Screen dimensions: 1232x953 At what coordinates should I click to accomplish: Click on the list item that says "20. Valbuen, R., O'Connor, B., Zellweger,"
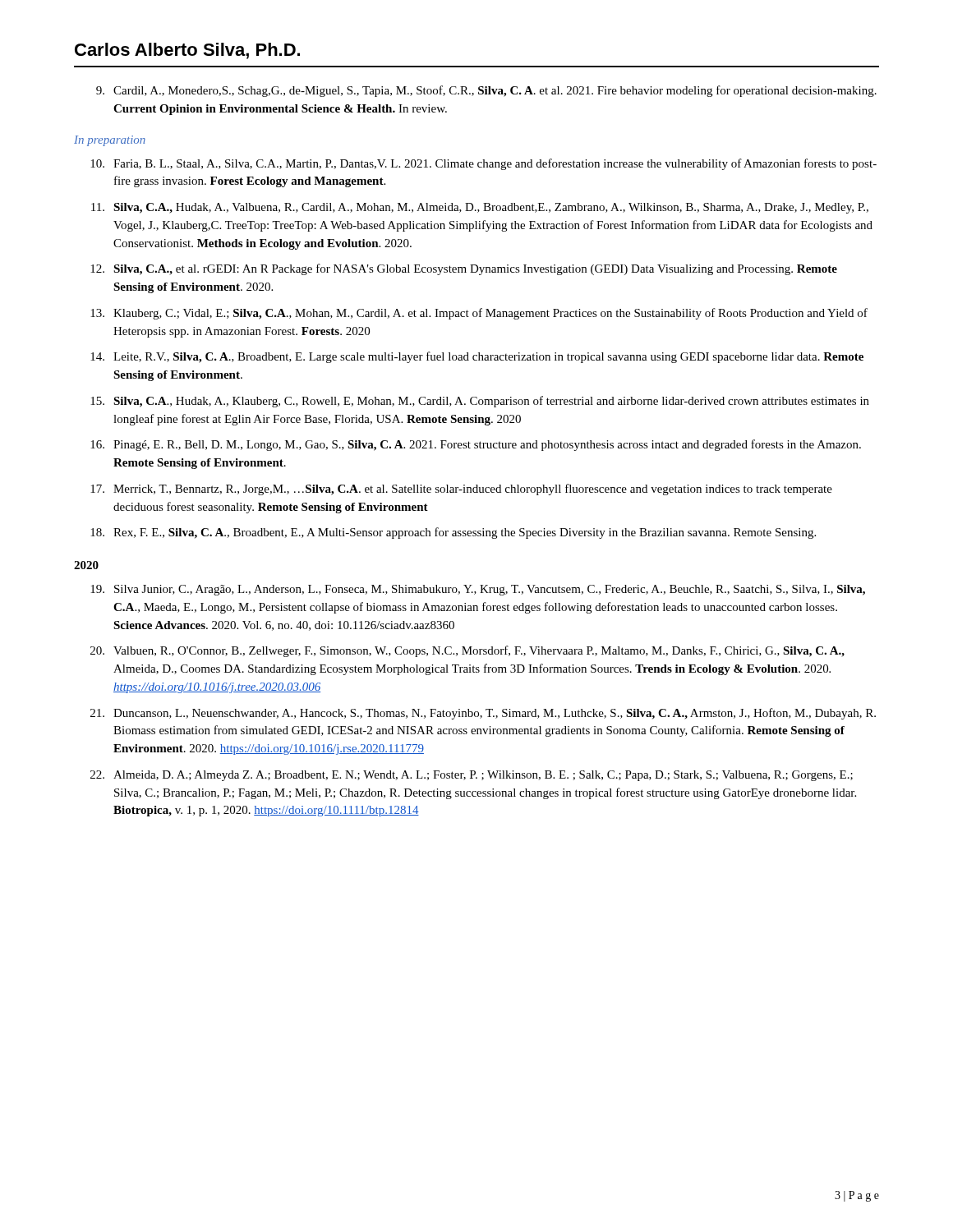point(476,669)
